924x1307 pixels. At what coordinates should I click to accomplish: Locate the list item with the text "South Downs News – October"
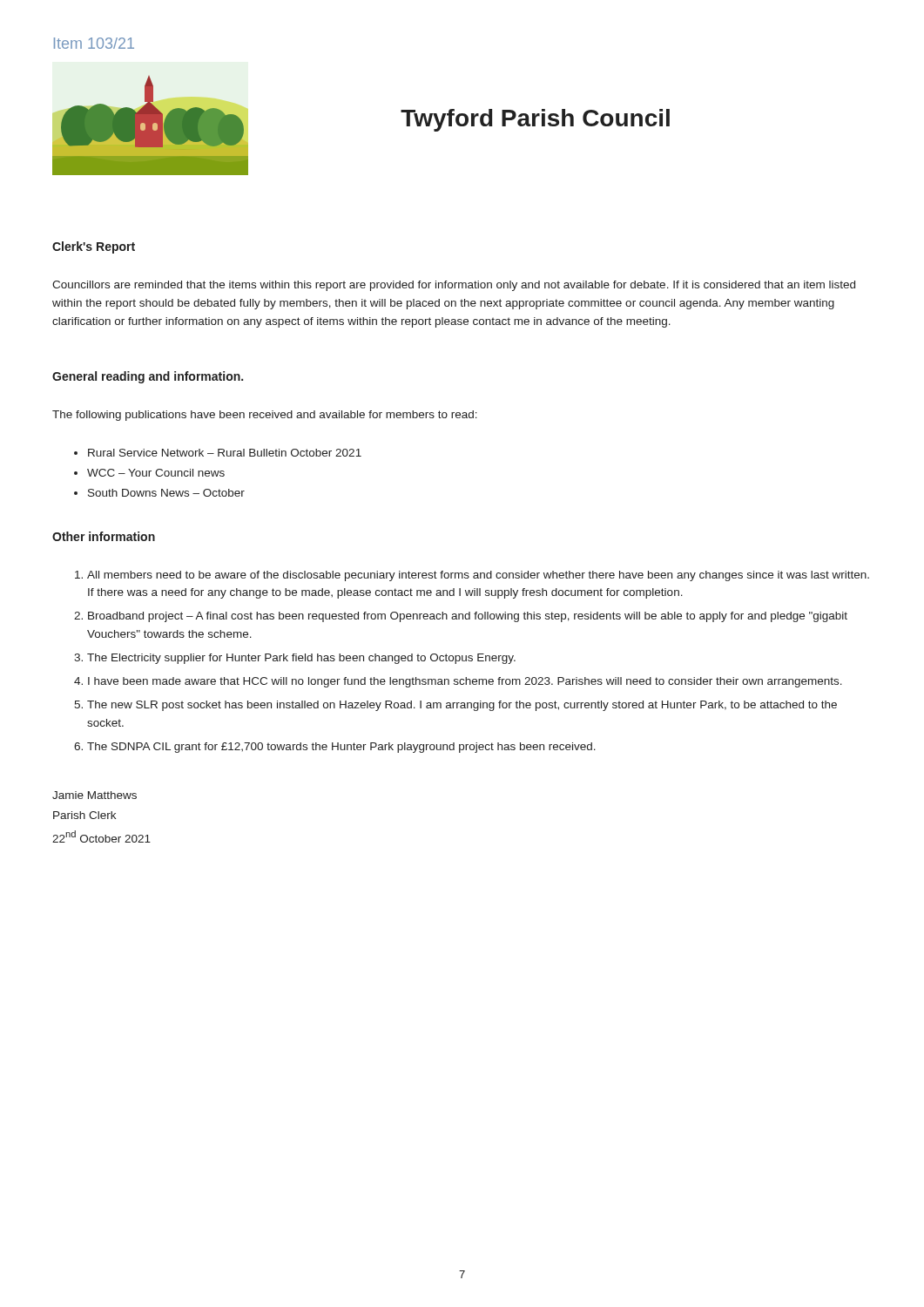[x=166, y=492]
